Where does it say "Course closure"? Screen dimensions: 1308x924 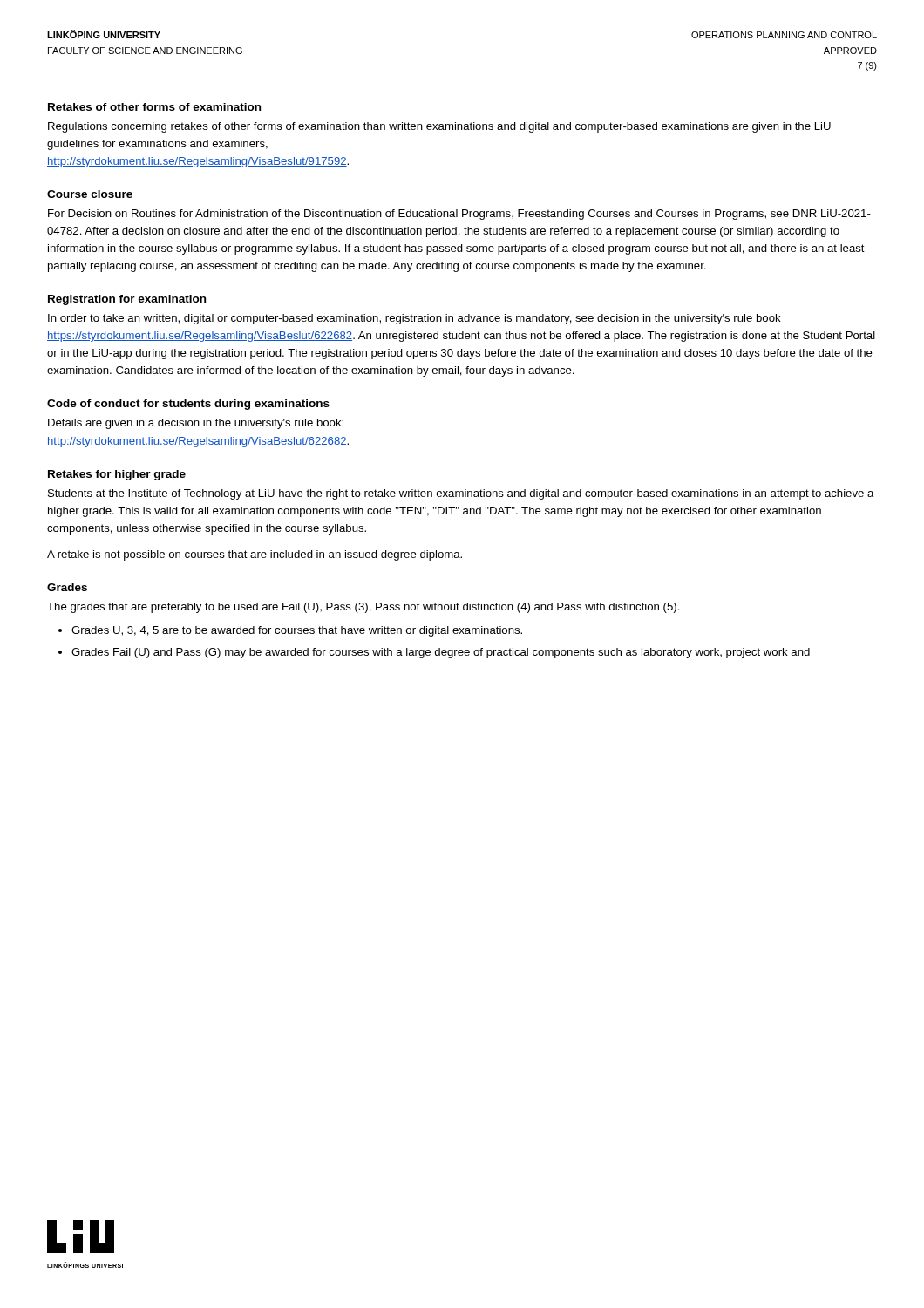coord(90,194)
